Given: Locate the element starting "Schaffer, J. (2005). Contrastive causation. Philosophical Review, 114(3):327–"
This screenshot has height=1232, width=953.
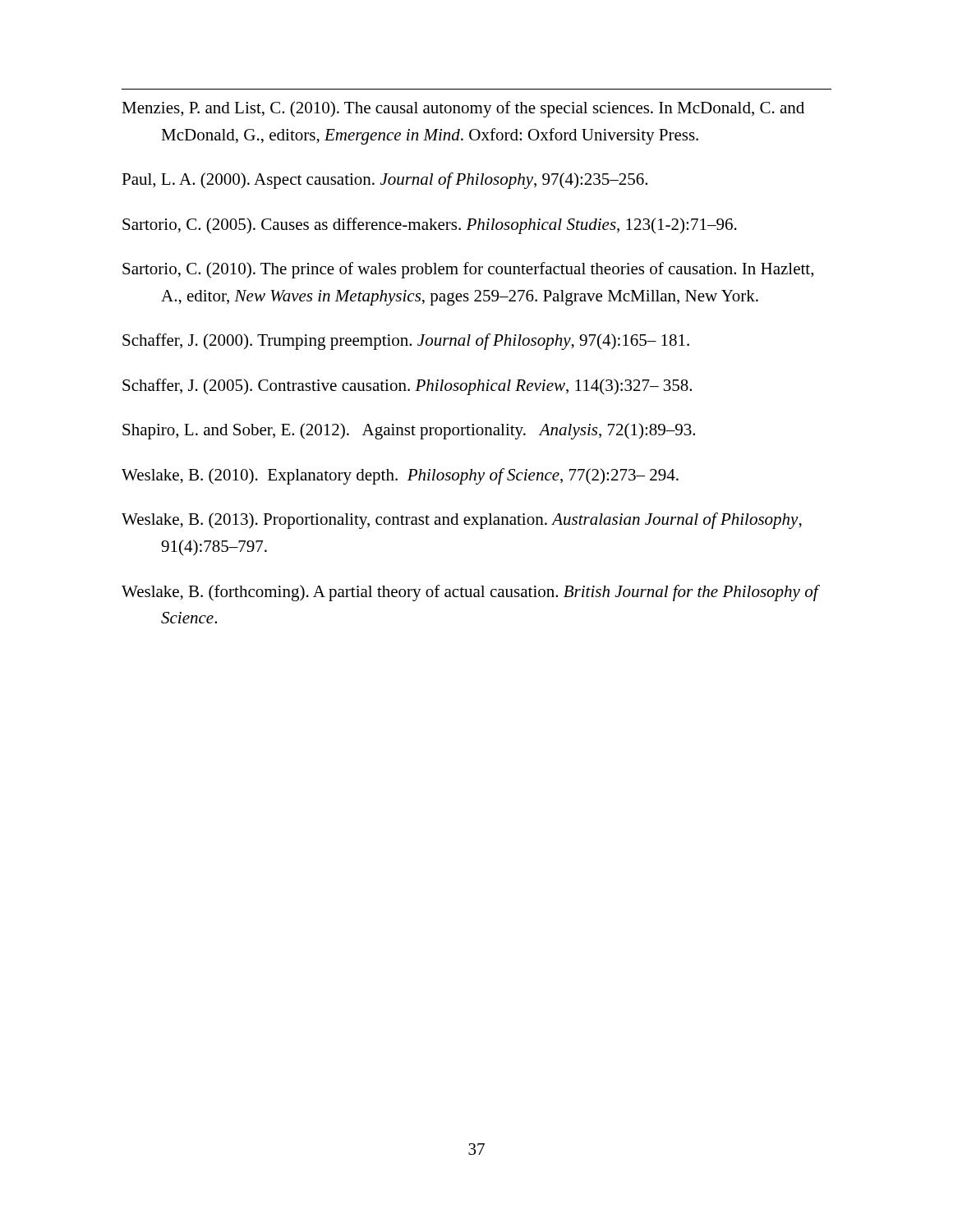Looking at the screenshot, I should coord(407,385).
